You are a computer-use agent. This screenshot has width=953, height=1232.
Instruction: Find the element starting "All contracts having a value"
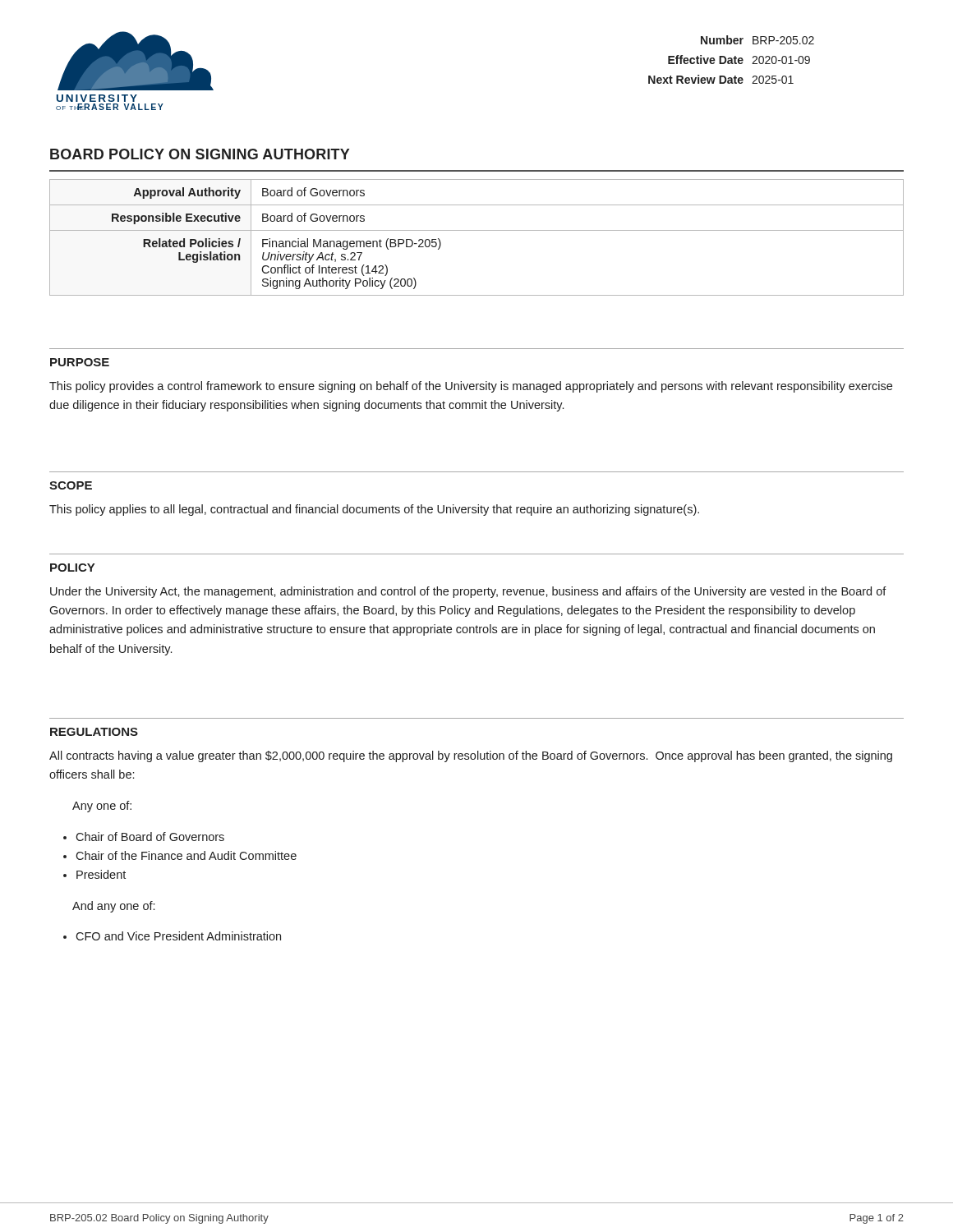[476, 766]
